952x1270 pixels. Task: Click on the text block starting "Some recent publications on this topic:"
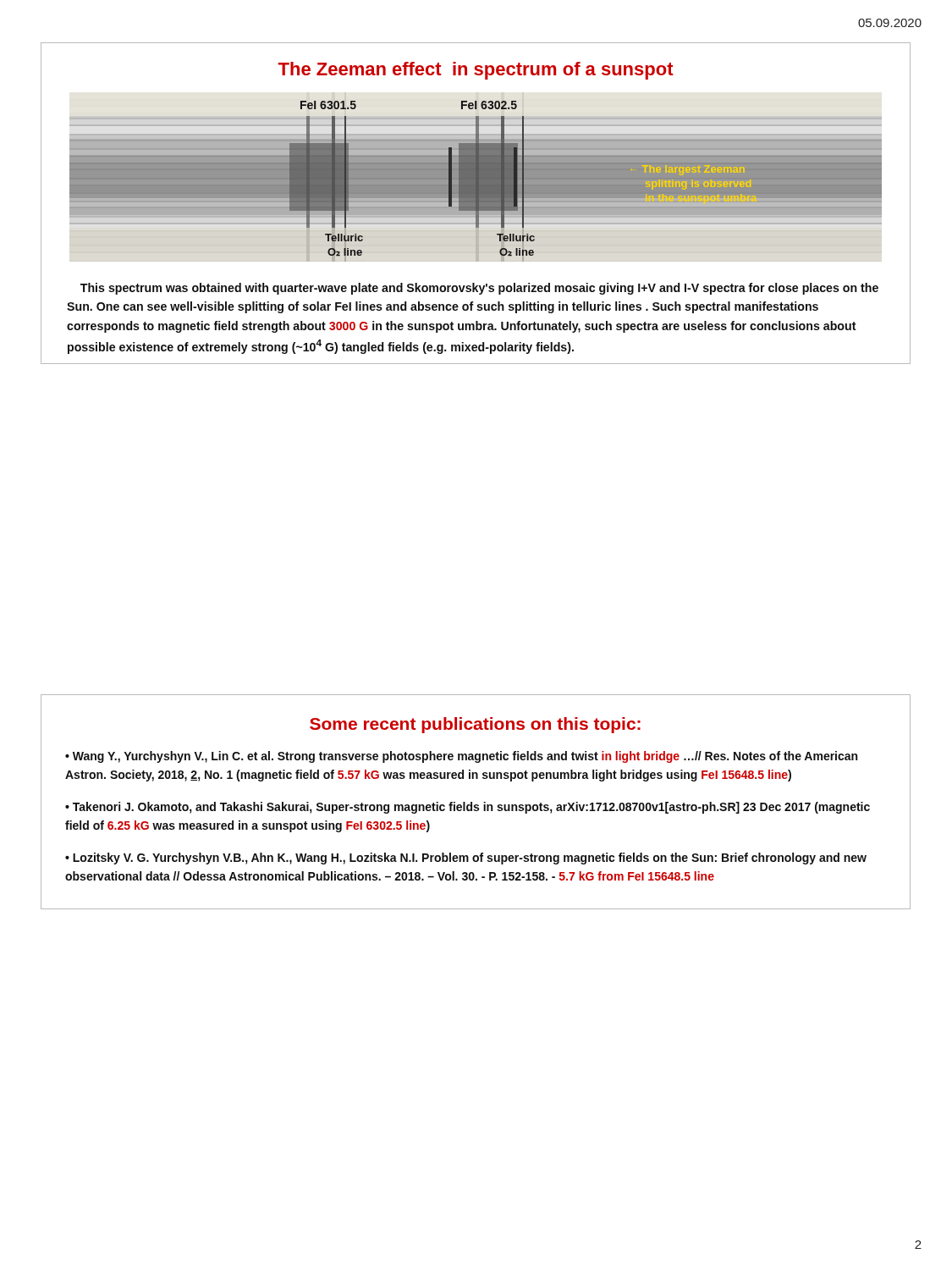[476, 723]
